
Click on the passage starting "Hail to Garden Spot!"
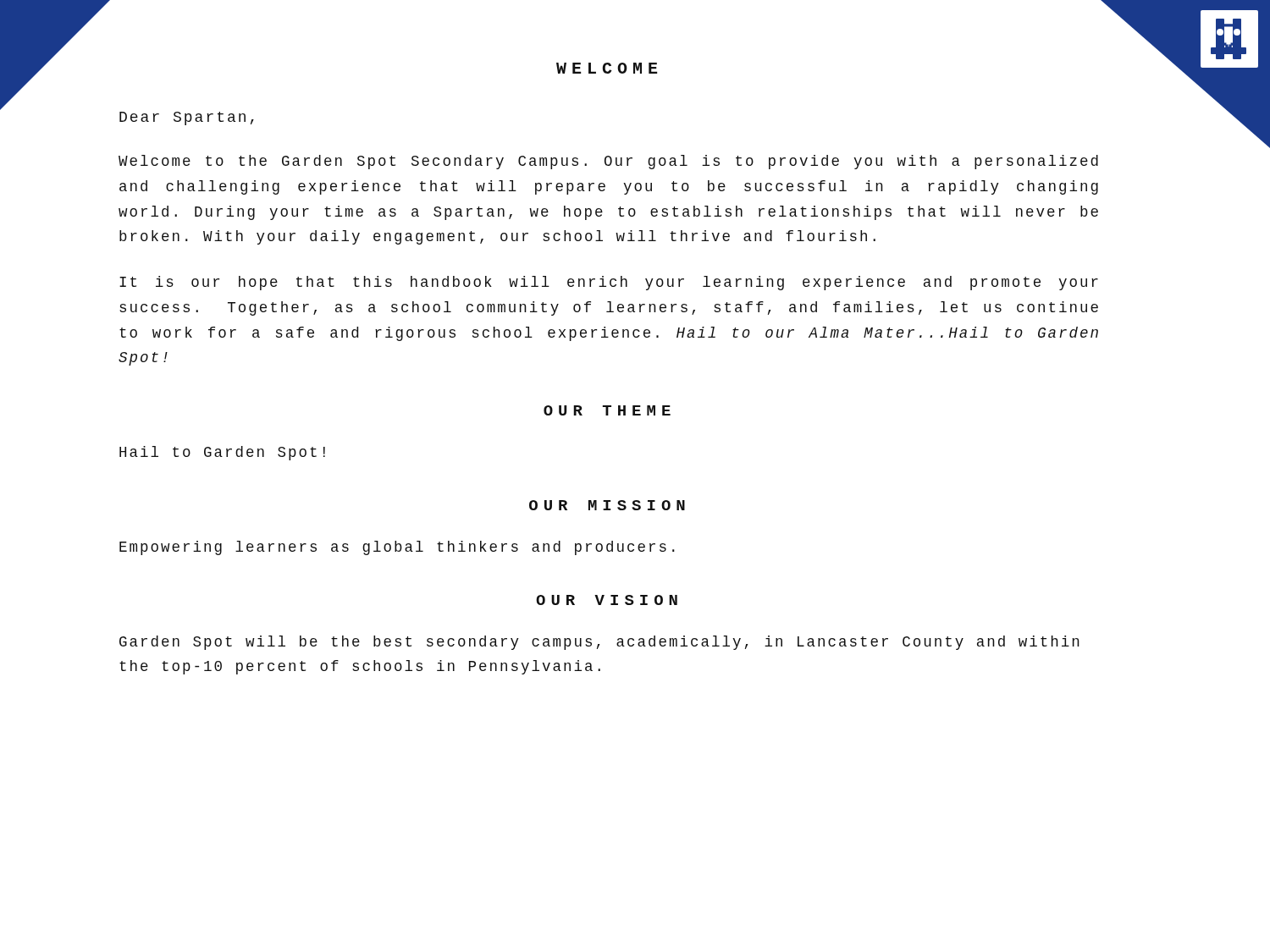coord(224,453)
